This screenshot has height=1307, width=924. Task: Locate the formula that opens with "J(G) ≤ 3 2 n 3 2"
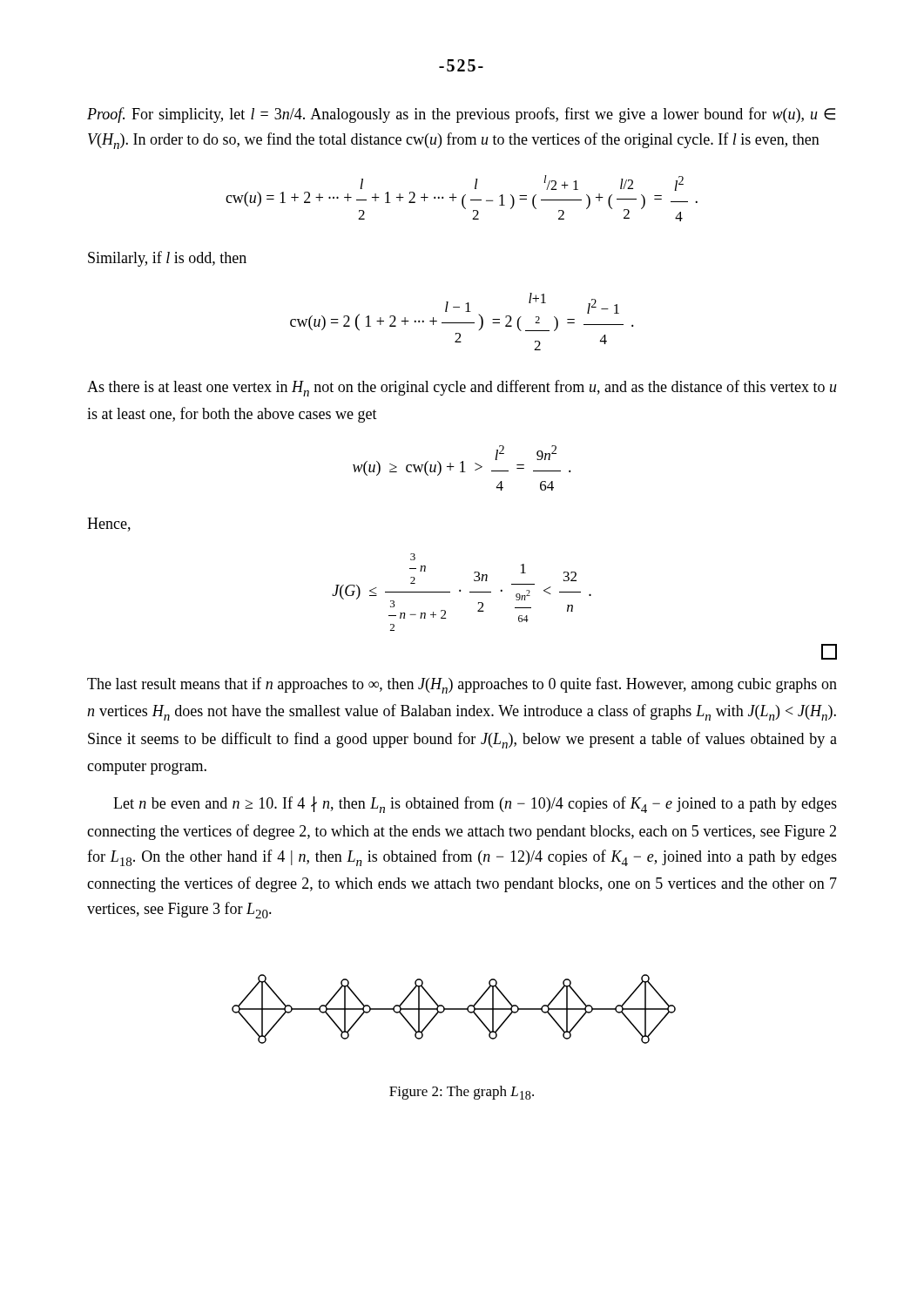(462, 592)
